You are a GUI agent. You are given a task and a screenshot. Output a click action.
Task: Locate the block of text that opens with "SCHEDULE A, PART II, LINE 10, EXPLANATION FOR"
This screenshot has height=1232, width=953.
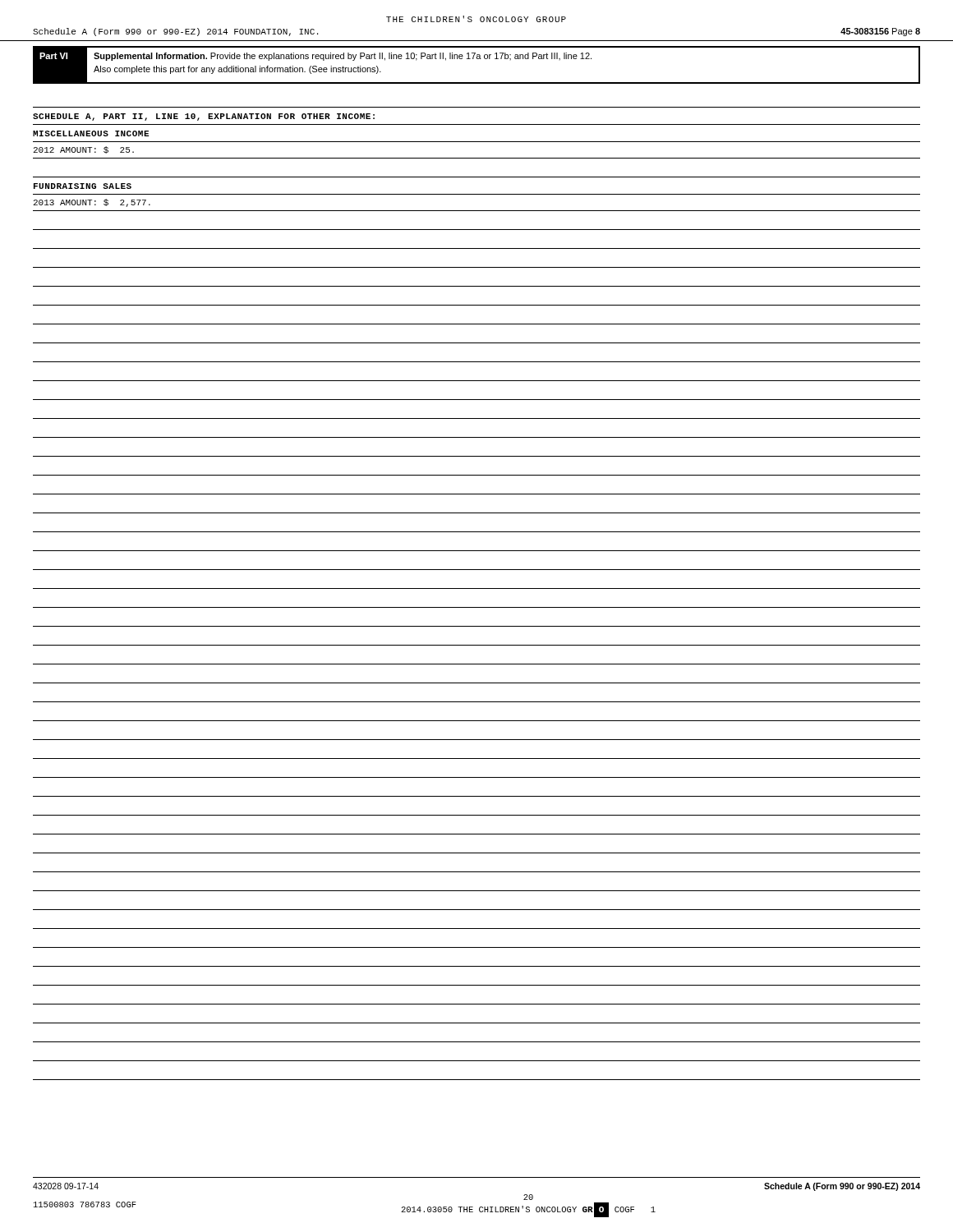(x=205, y=117)
